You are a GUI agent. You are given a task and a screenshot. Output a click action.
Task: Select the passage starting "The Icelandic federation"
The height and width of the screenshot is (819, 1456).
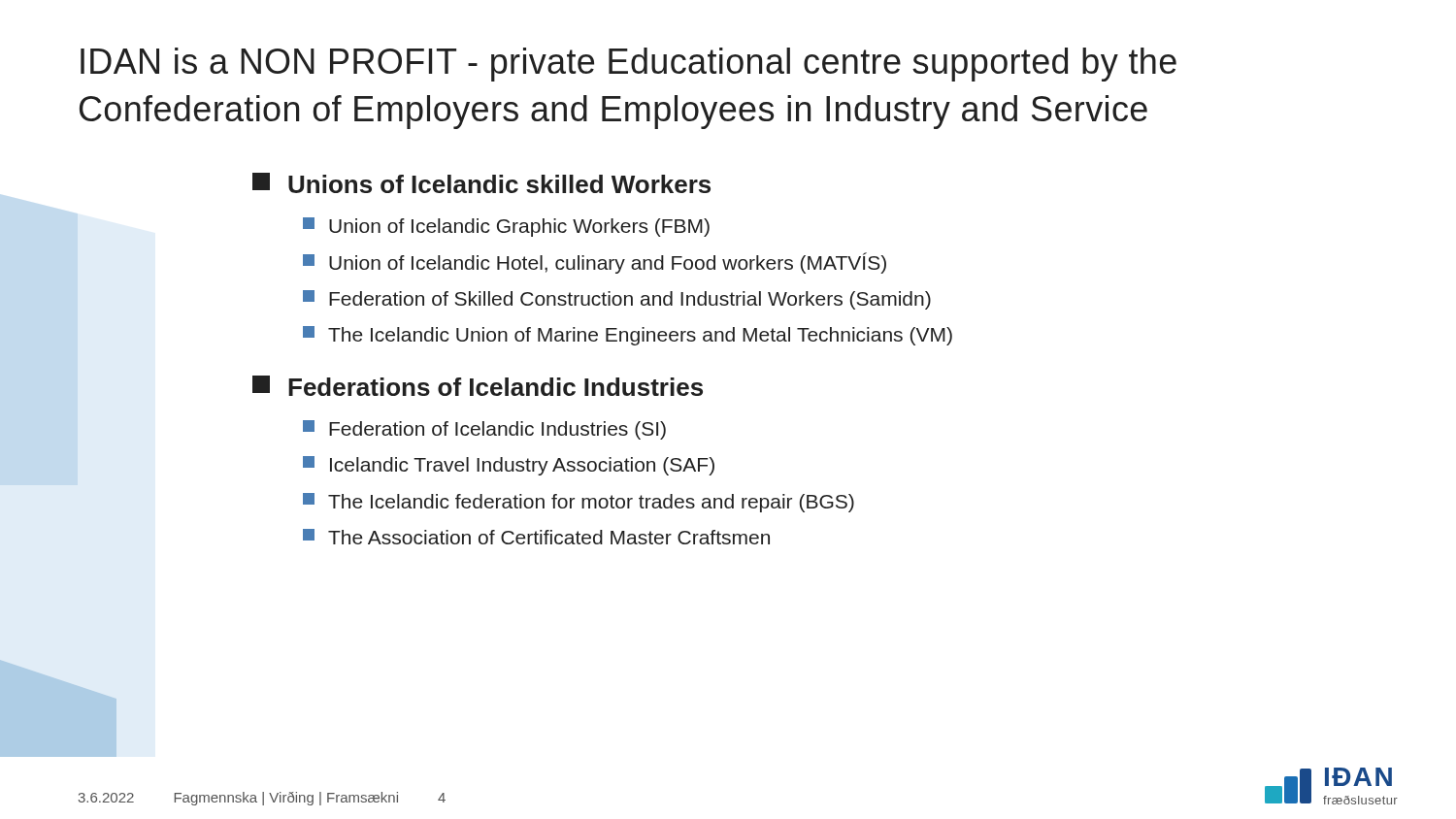(579, 501)
